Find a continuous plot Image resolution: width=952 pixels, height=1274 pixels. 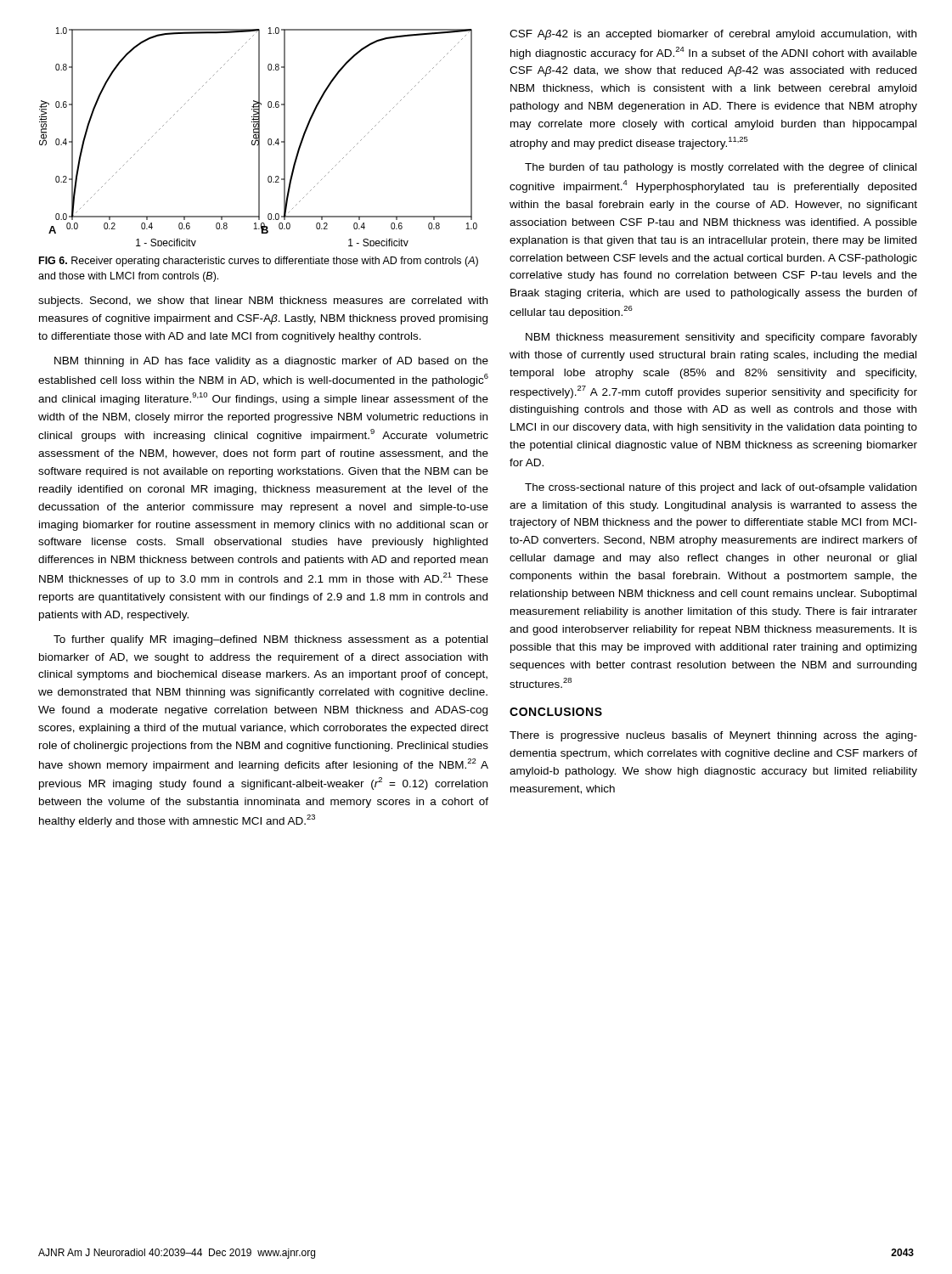263,133
